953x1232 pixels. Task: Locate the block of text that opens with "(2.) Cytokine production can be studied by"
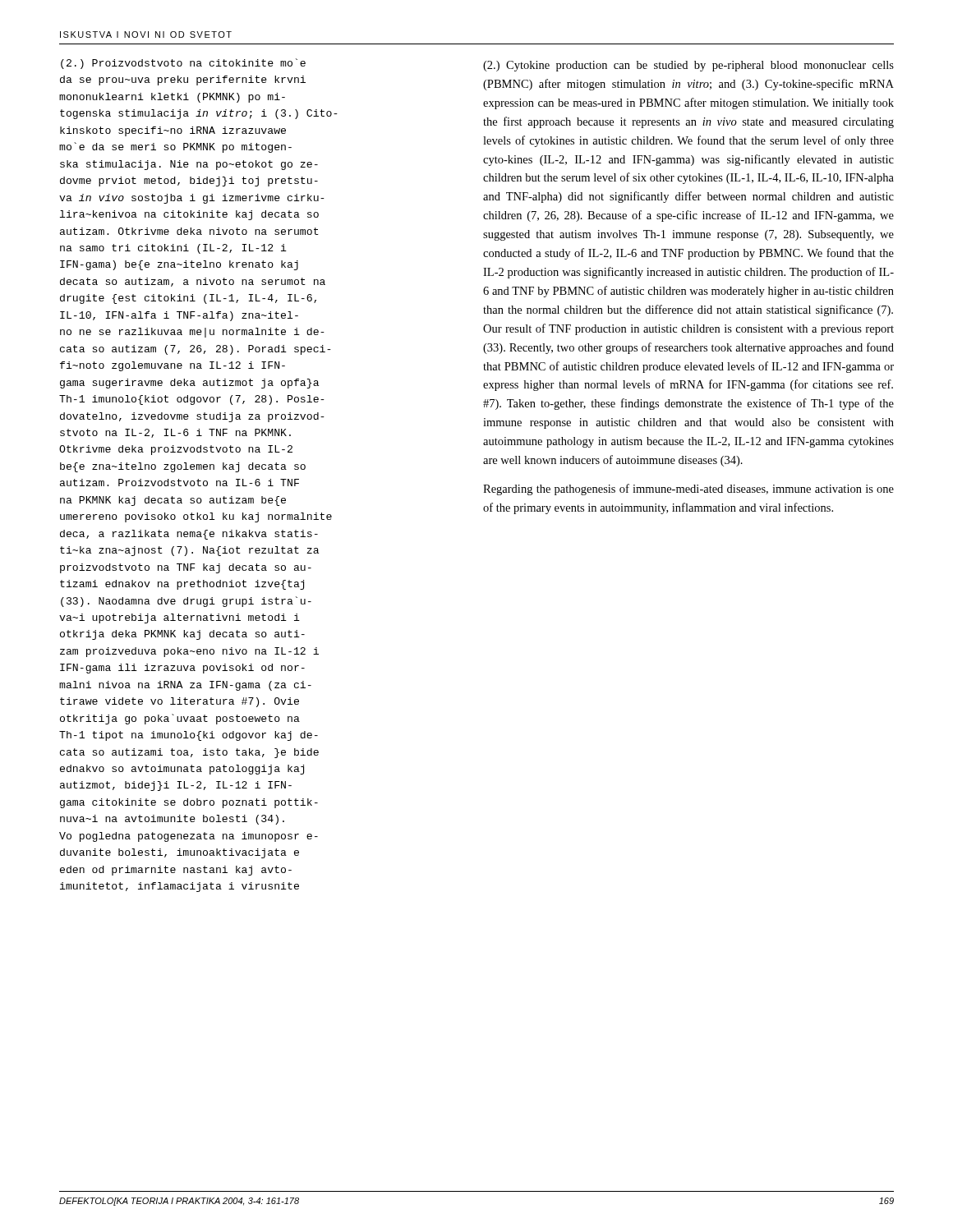(688, 287)
